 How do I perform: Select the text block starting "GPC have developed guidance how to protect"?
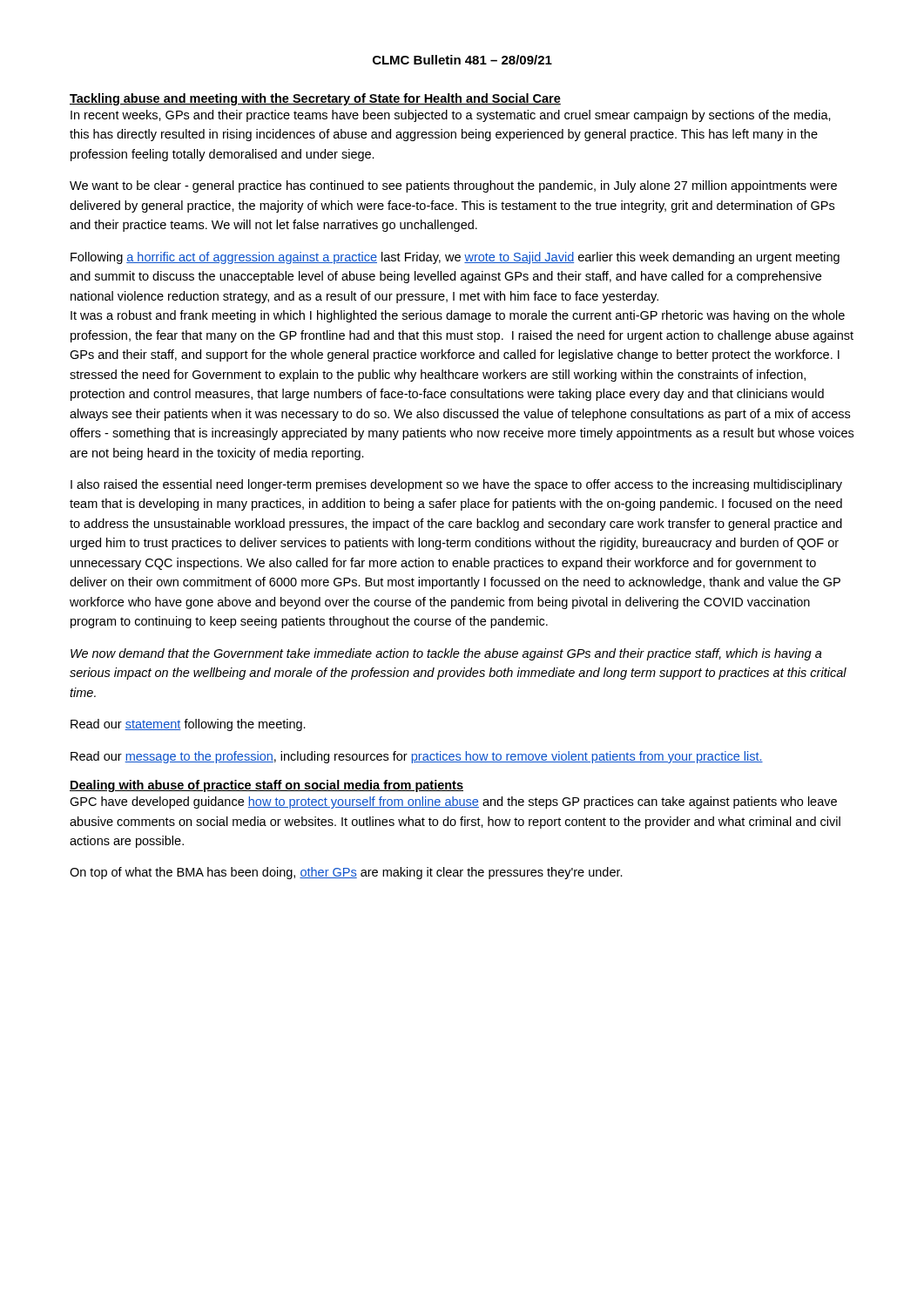[x=455, y=821]
